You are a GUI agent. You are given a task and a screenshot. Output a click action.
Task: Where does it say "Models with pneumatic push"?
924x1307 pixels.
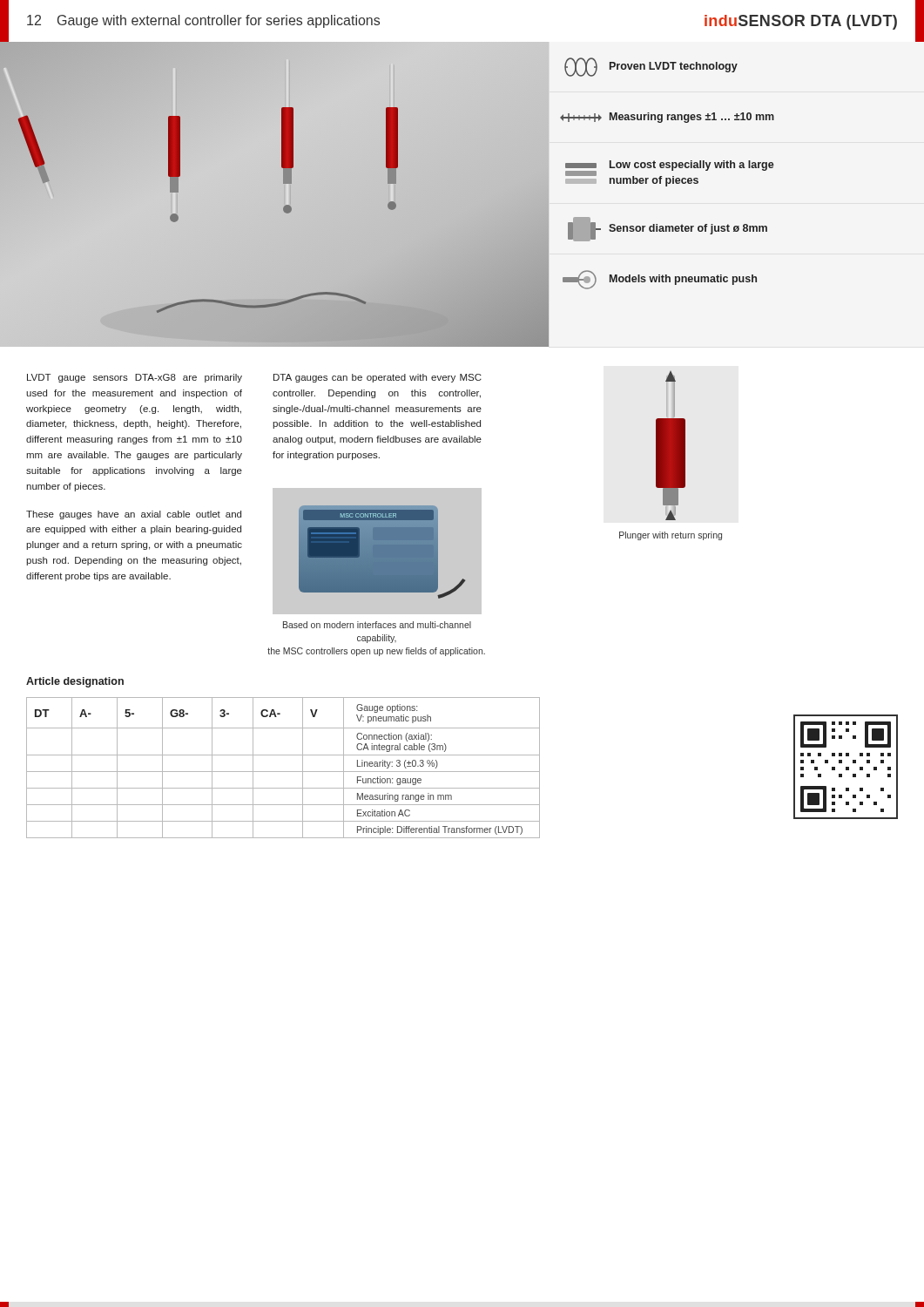pyautogui.click(x=658, y=280)
